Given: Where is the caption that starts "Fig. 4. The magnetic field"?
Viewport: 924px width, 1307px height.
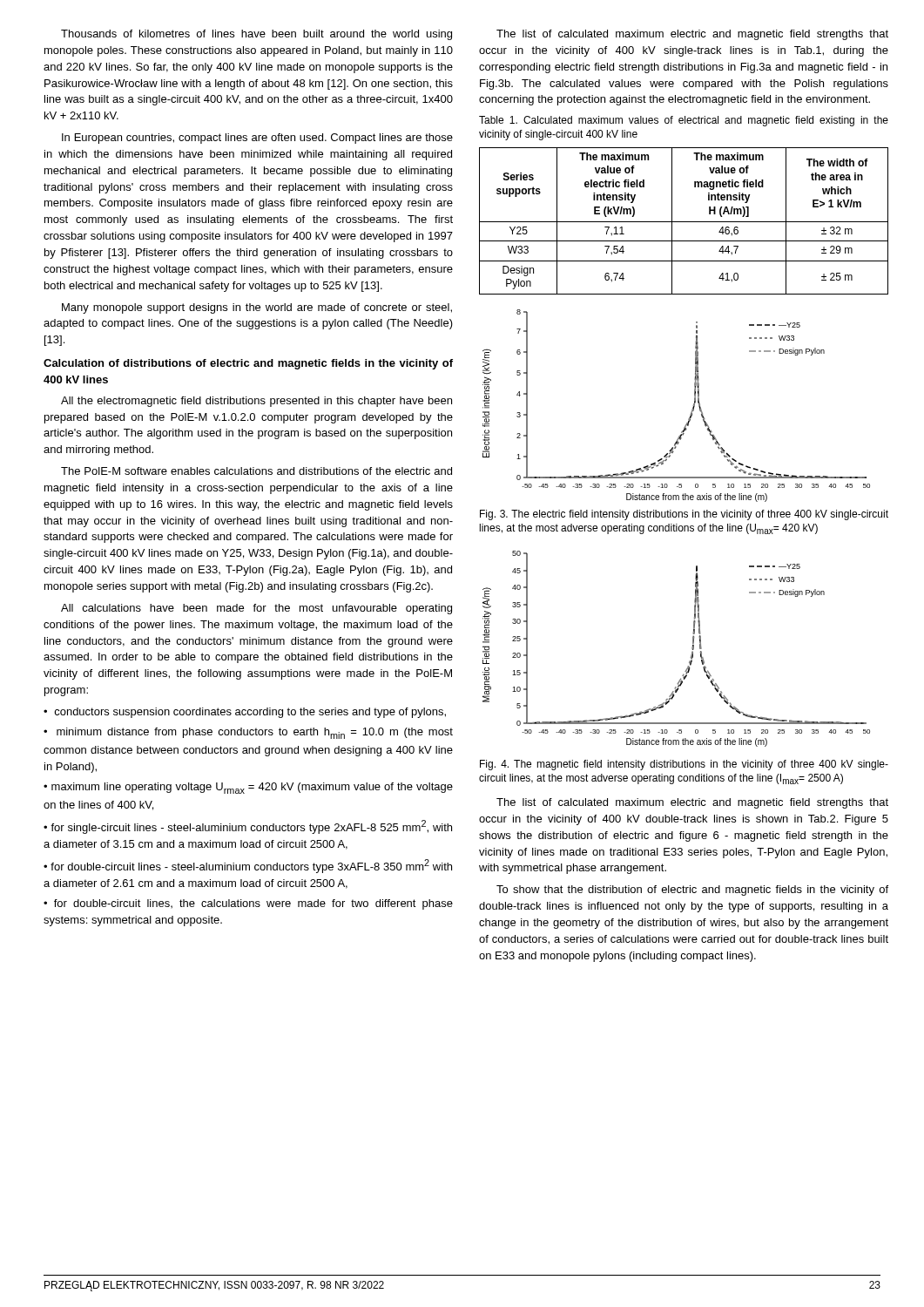Looking at the screenshot, I should (684, 772).
